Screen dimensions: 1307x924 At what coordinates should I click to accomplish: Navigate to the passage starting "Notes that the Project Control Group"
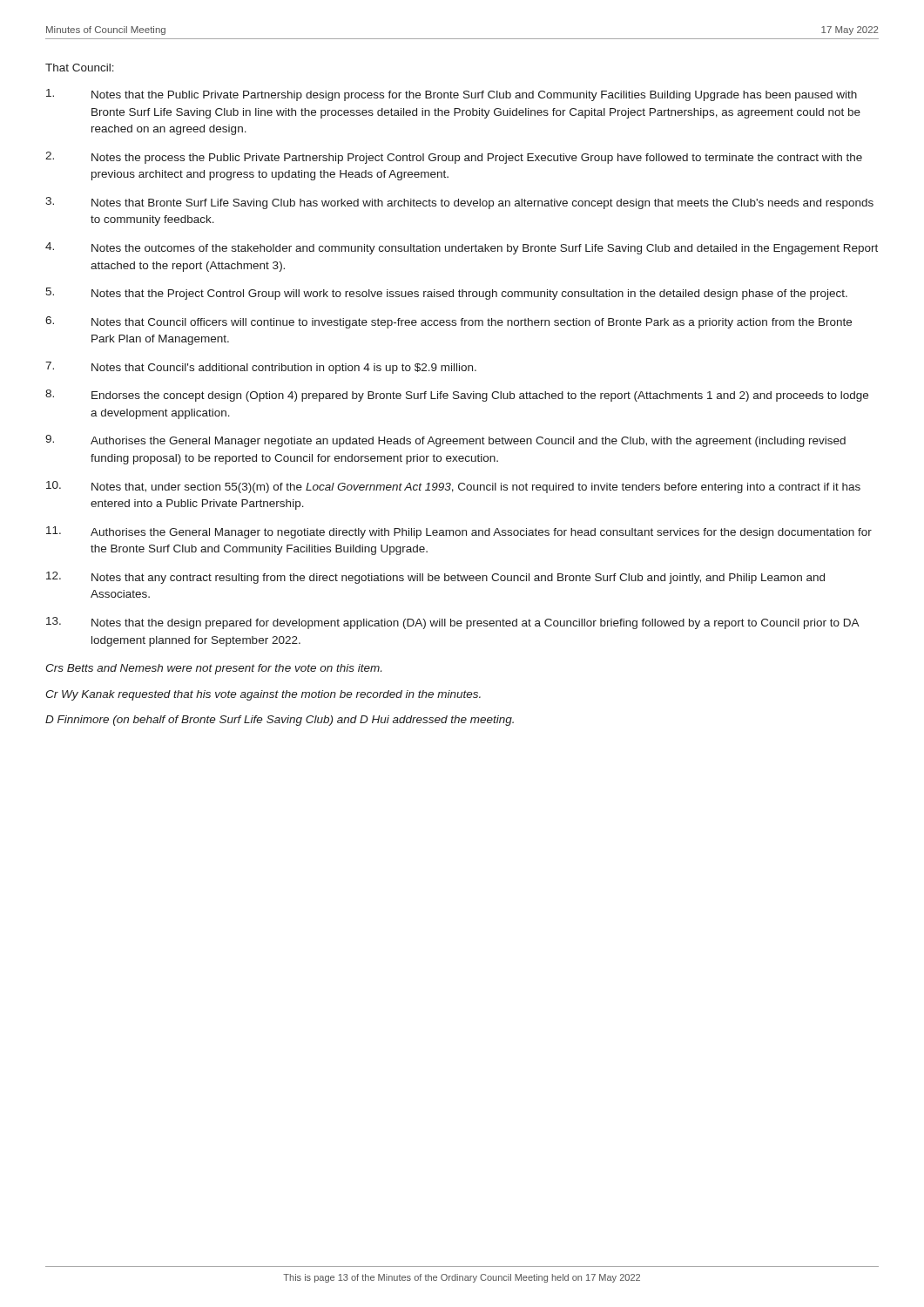(469, 293)
